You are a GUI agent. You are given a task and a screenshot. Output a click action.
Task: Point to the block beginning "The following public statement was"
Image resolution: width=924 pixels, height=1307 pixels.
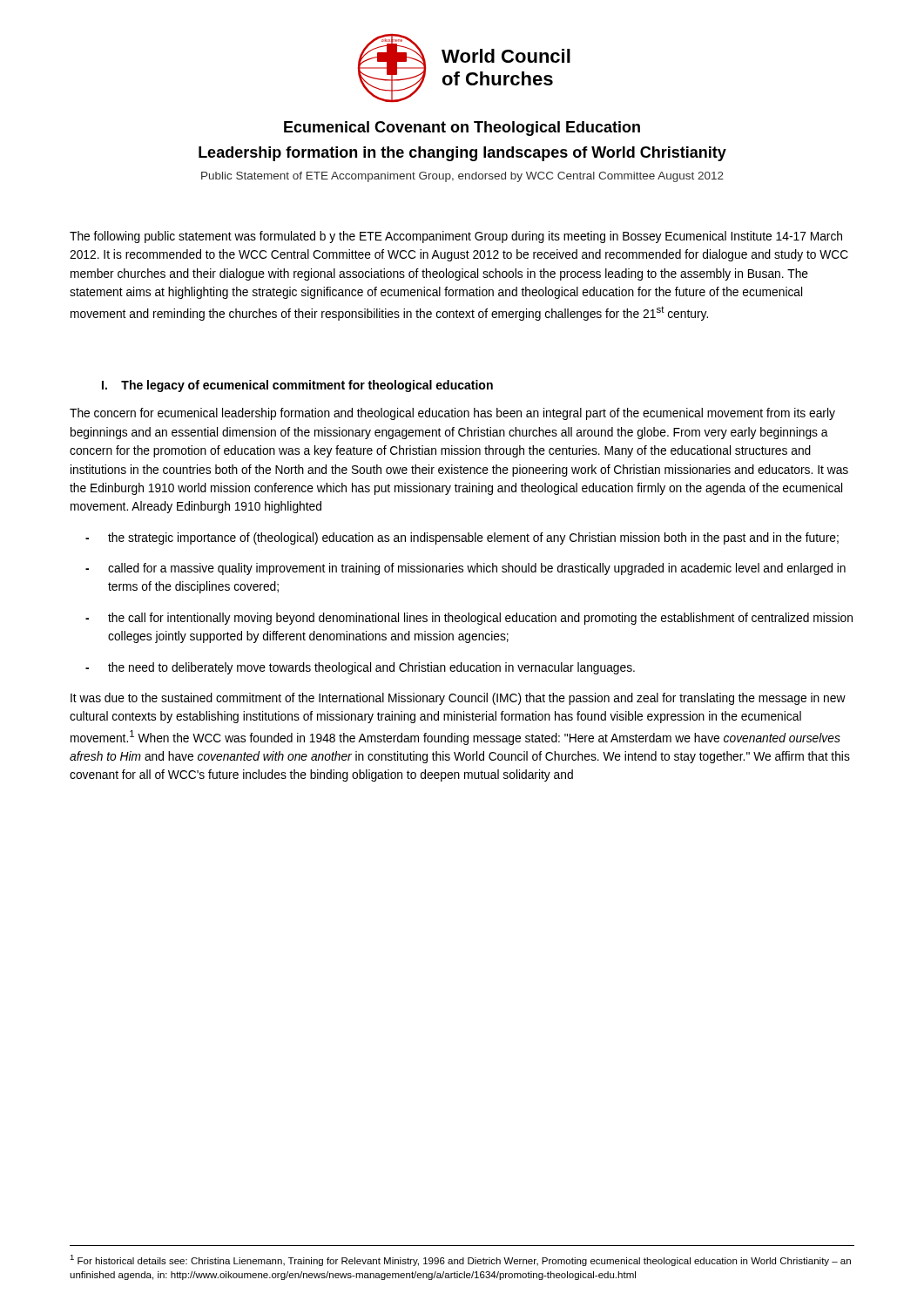459,275
